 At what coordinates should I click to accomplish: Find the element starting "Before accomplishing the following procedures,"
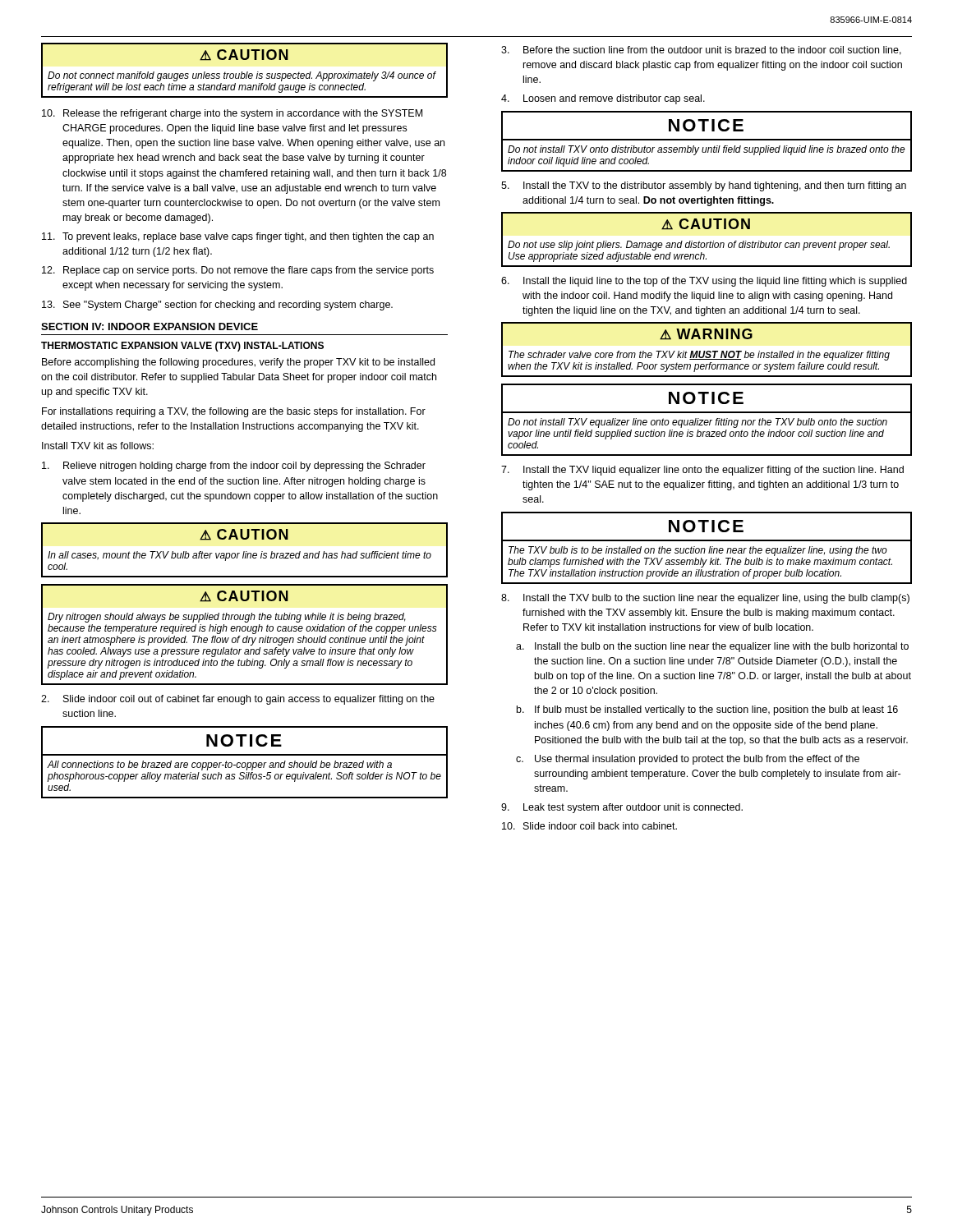(x=239, y=377)
